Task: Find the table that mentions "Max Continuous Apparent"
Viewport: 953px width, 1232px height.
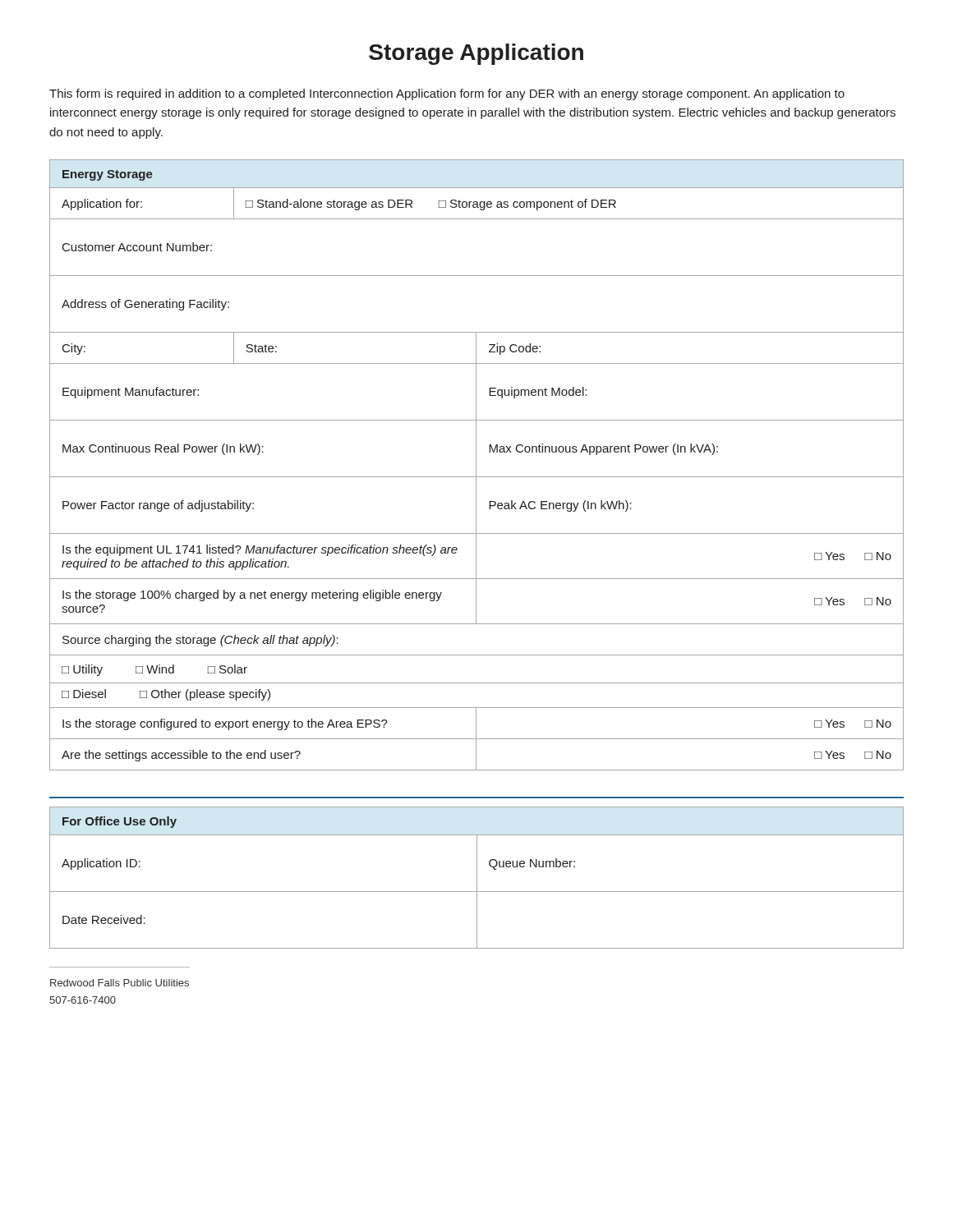Action: (x=476, y=465)
